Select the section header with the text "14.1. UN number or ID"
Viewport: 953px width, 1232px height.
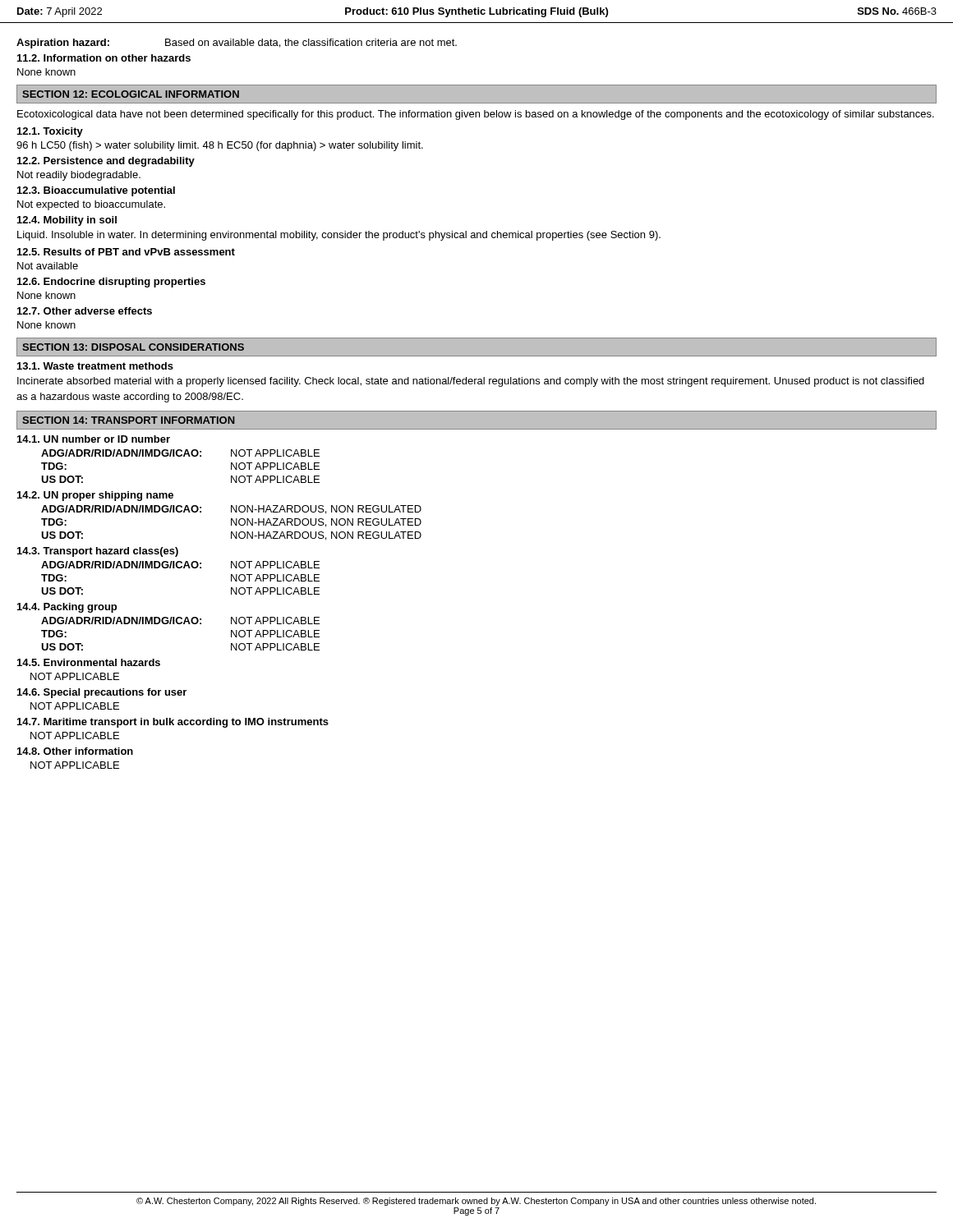[93, 439]
